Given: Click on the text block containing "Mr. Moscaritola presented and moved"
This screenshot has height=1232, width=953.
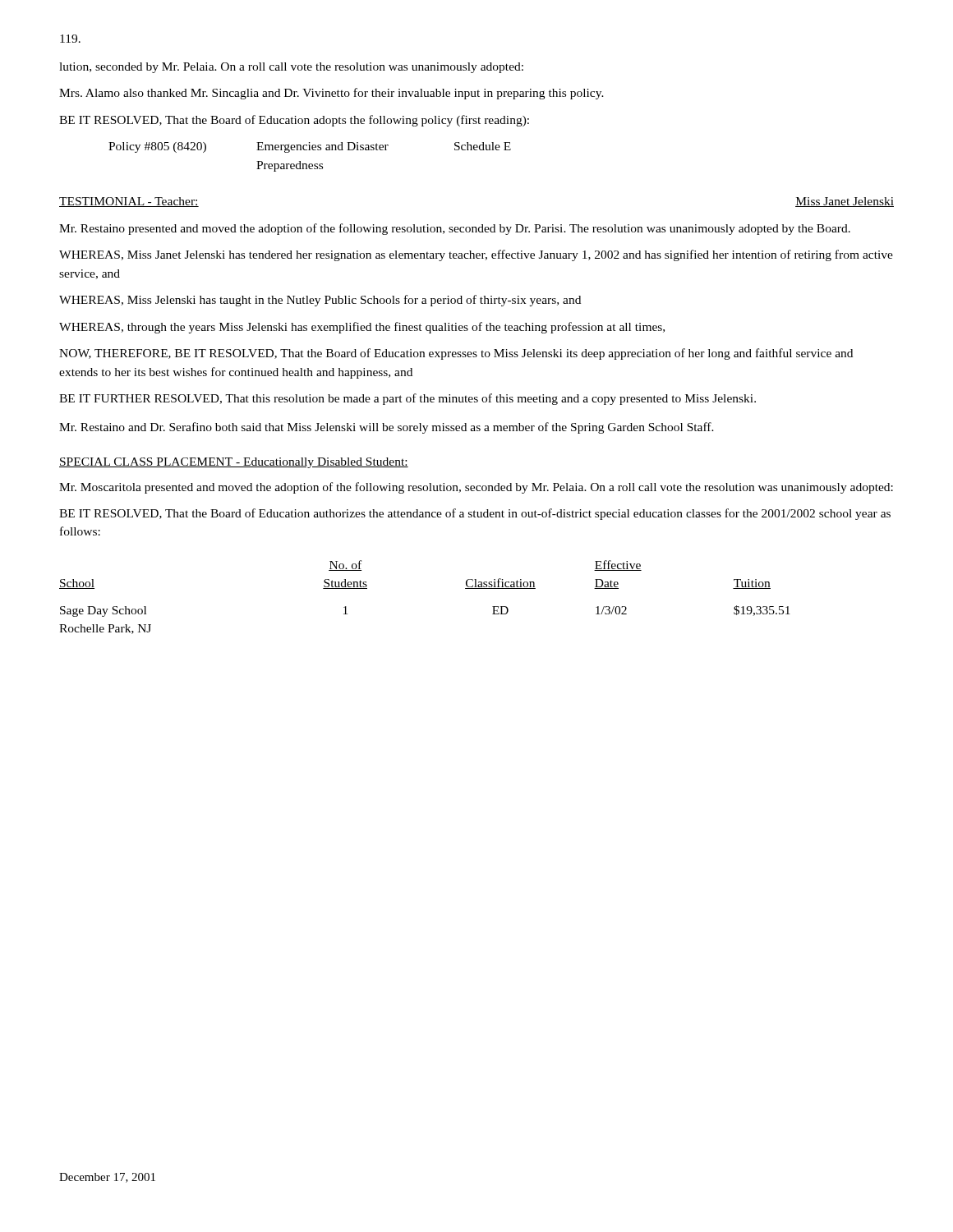Looking at the screenshot, I should [476, 486].
